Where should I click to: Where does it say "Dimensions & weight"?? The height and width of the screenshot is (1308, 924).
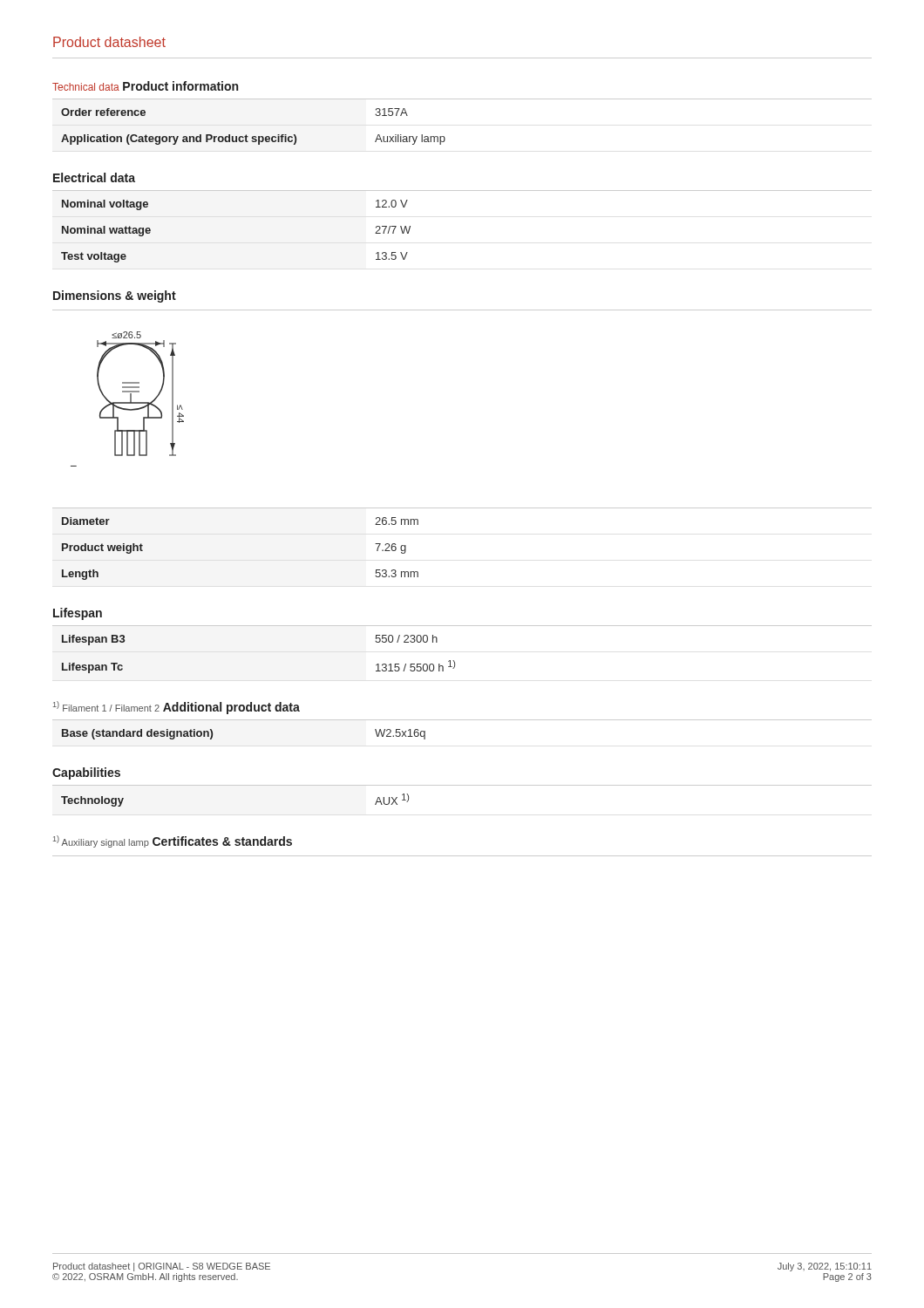point(114,296)
